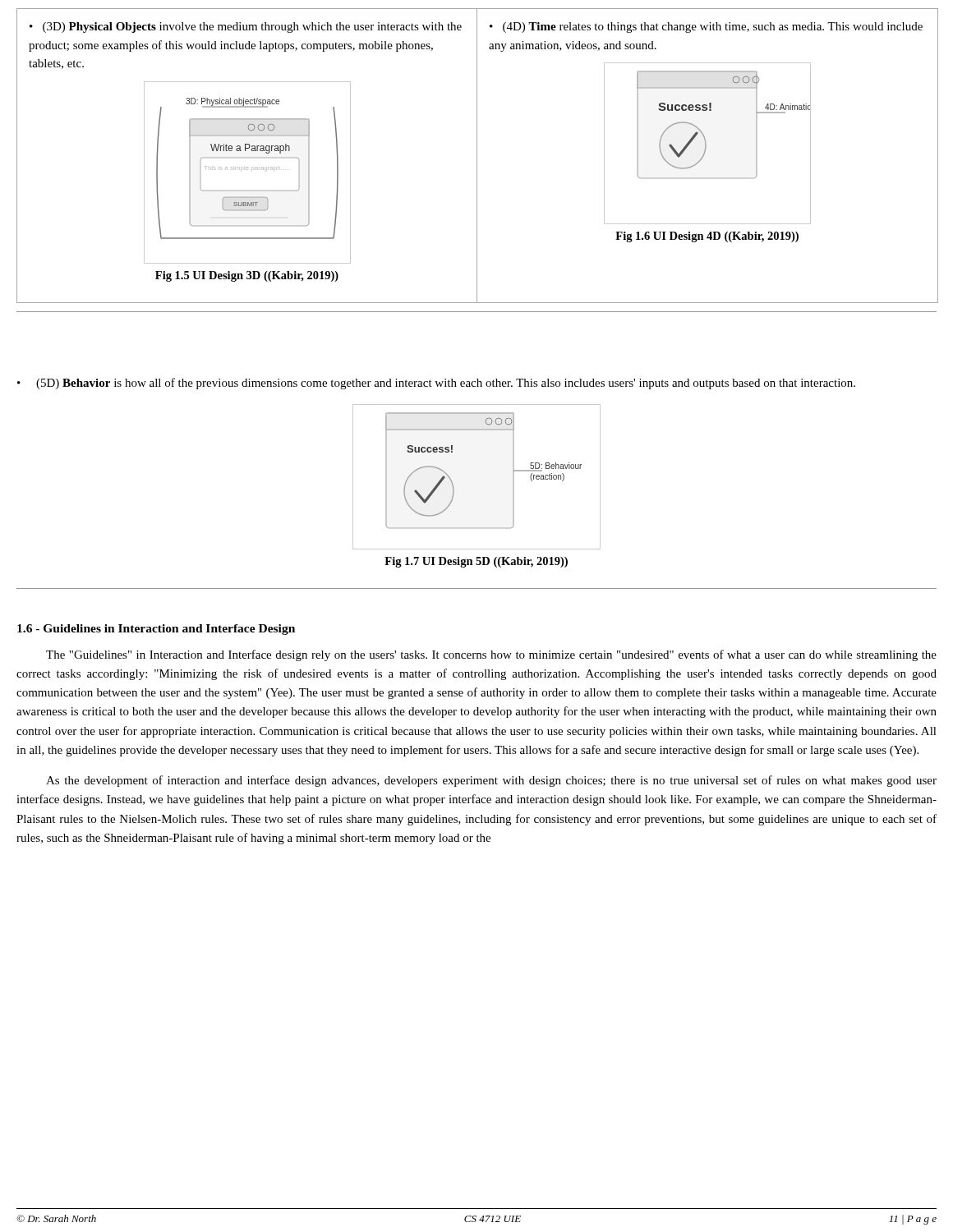This screenshot has width=953, height=1232.
Task: Point to the text starting "Fig 1.6 UI Design 4D ((Kabir,"
Action: coord(707,236)
